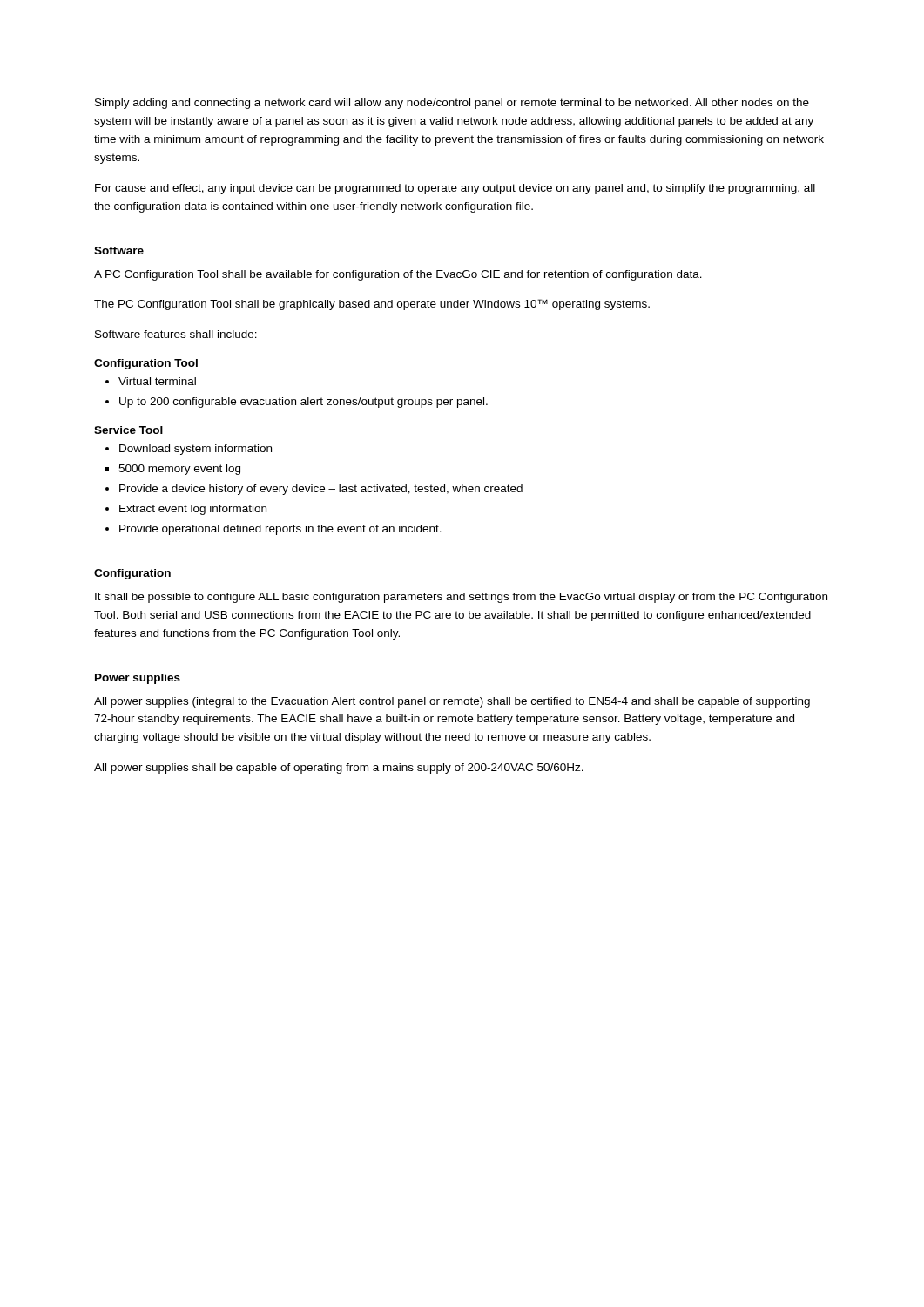Where is the passage that starts "For cause and"?

(x=455, y=197)
